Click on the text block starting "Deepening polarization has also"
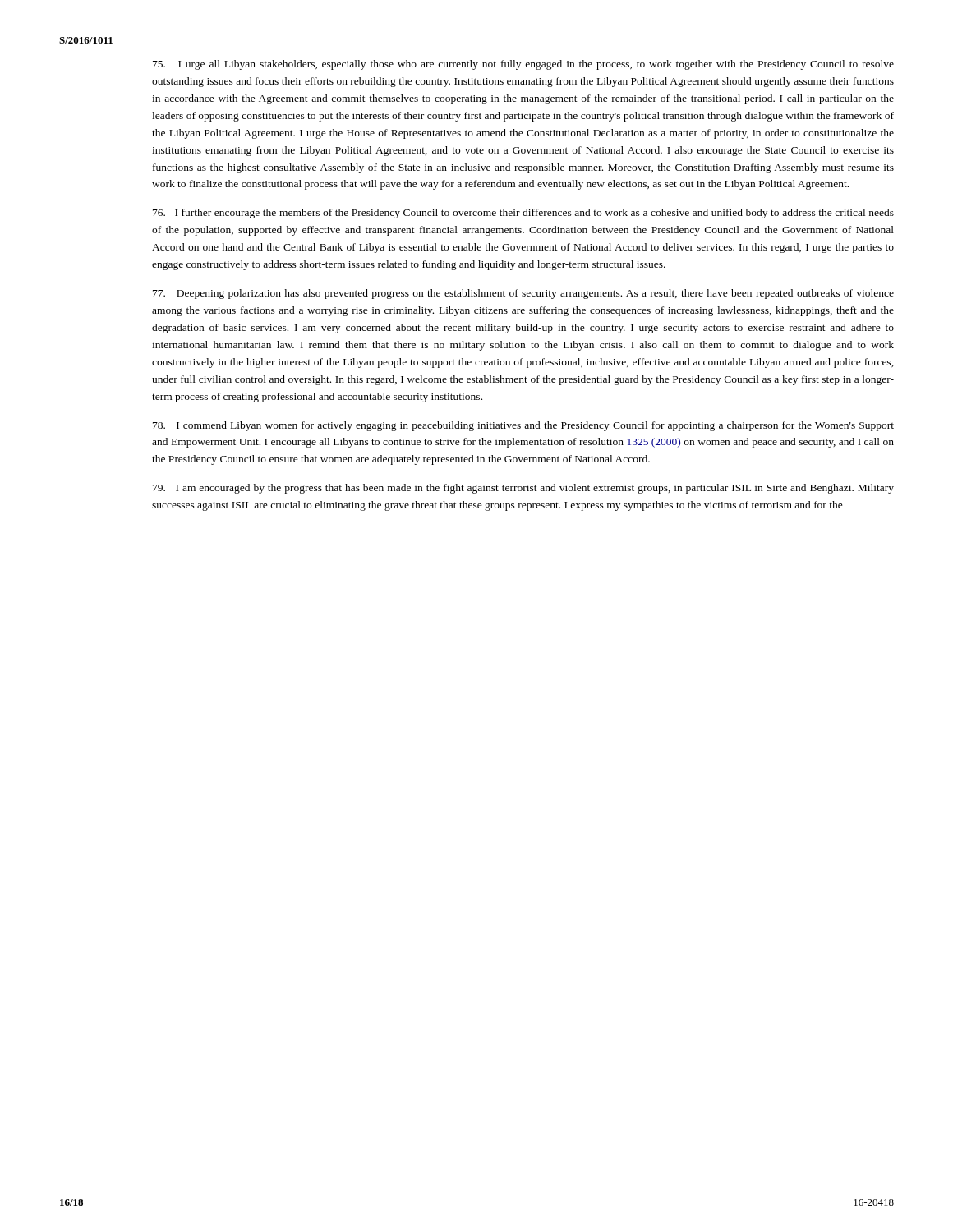 pos(523,344)
